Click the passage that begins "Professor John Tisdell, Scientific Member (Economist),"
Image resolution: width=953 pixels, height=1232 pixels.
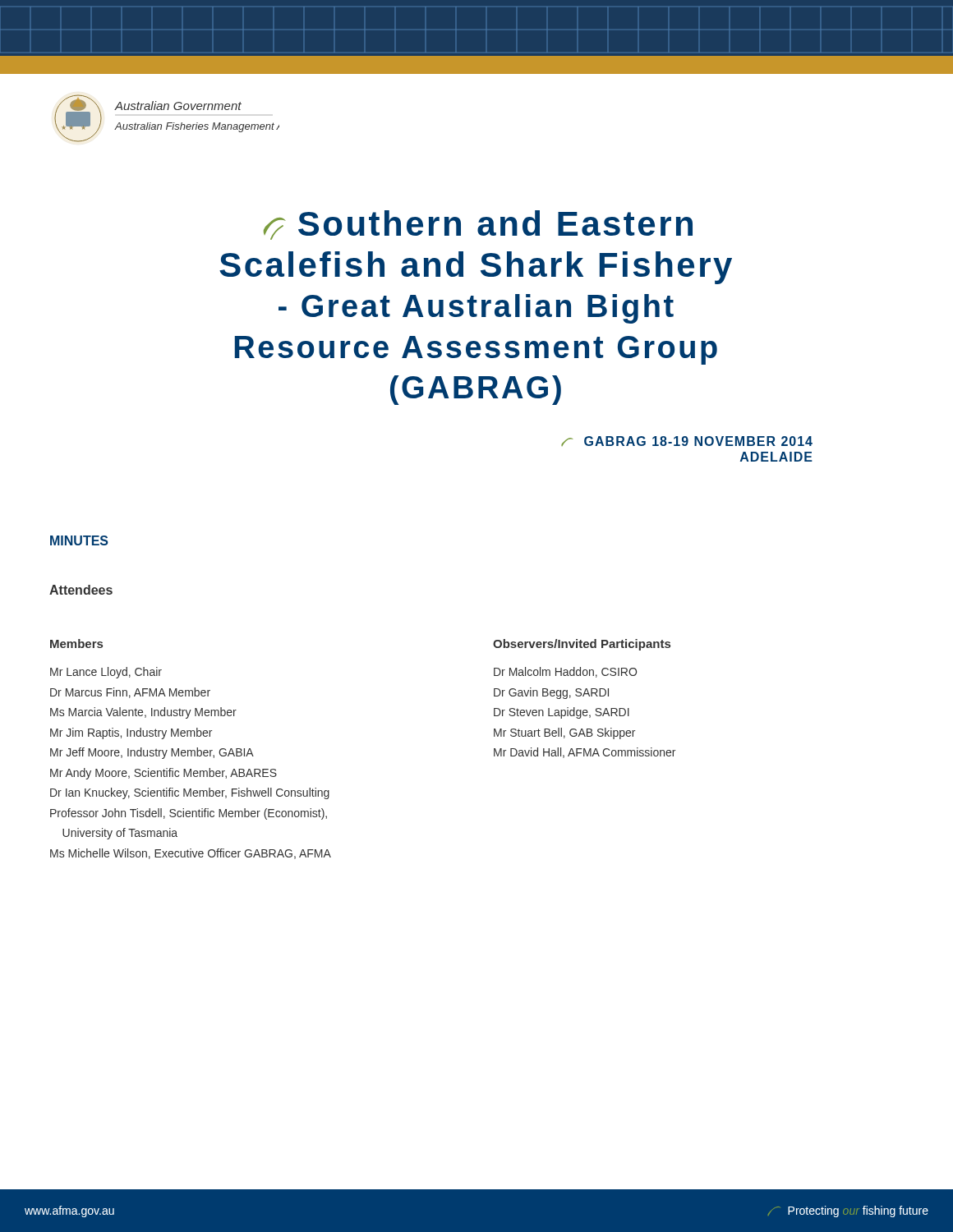click(x=189, y=823)
